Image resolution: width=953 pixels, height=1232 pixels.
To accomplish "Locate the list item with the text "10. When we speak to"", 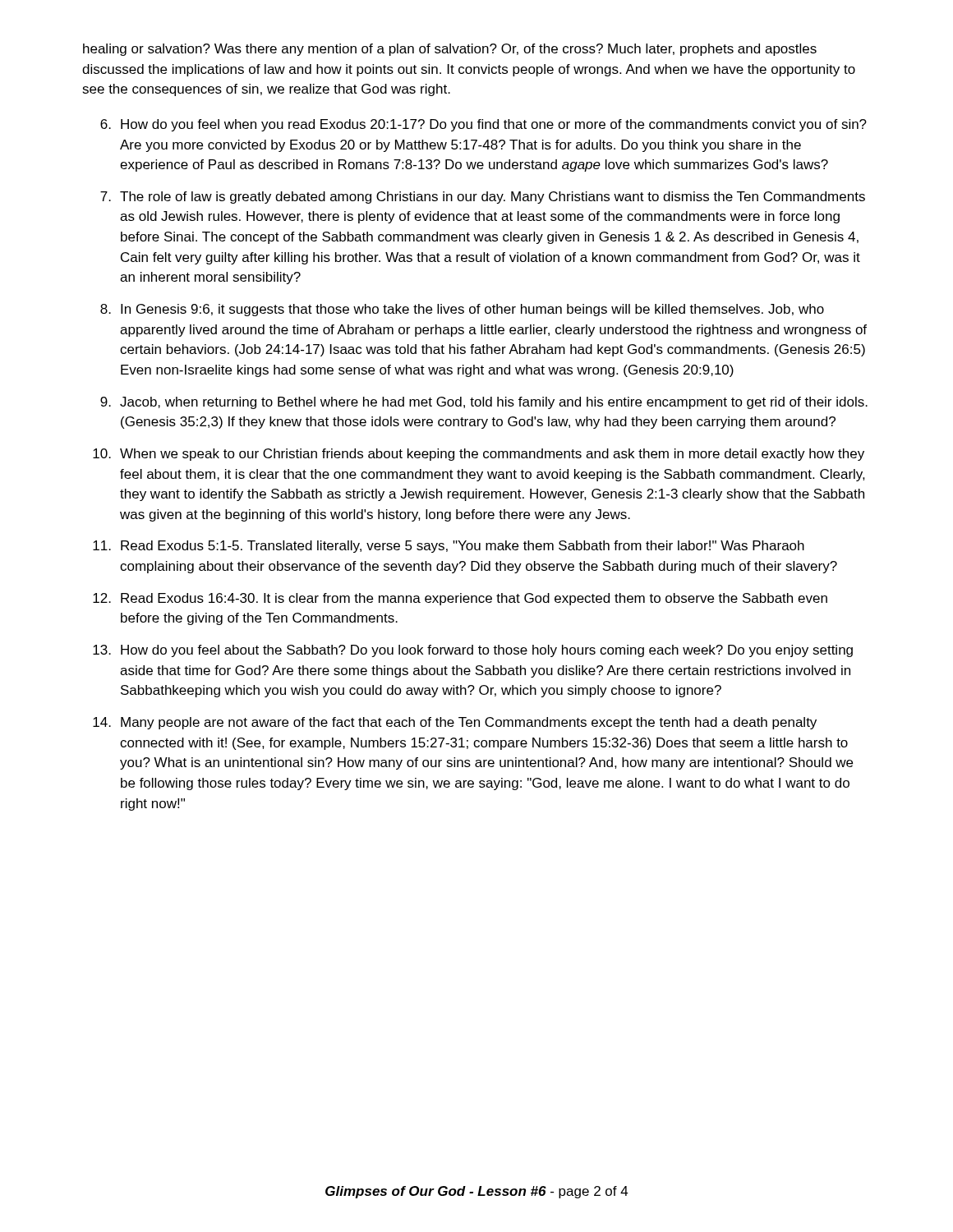I will [476, 485].
